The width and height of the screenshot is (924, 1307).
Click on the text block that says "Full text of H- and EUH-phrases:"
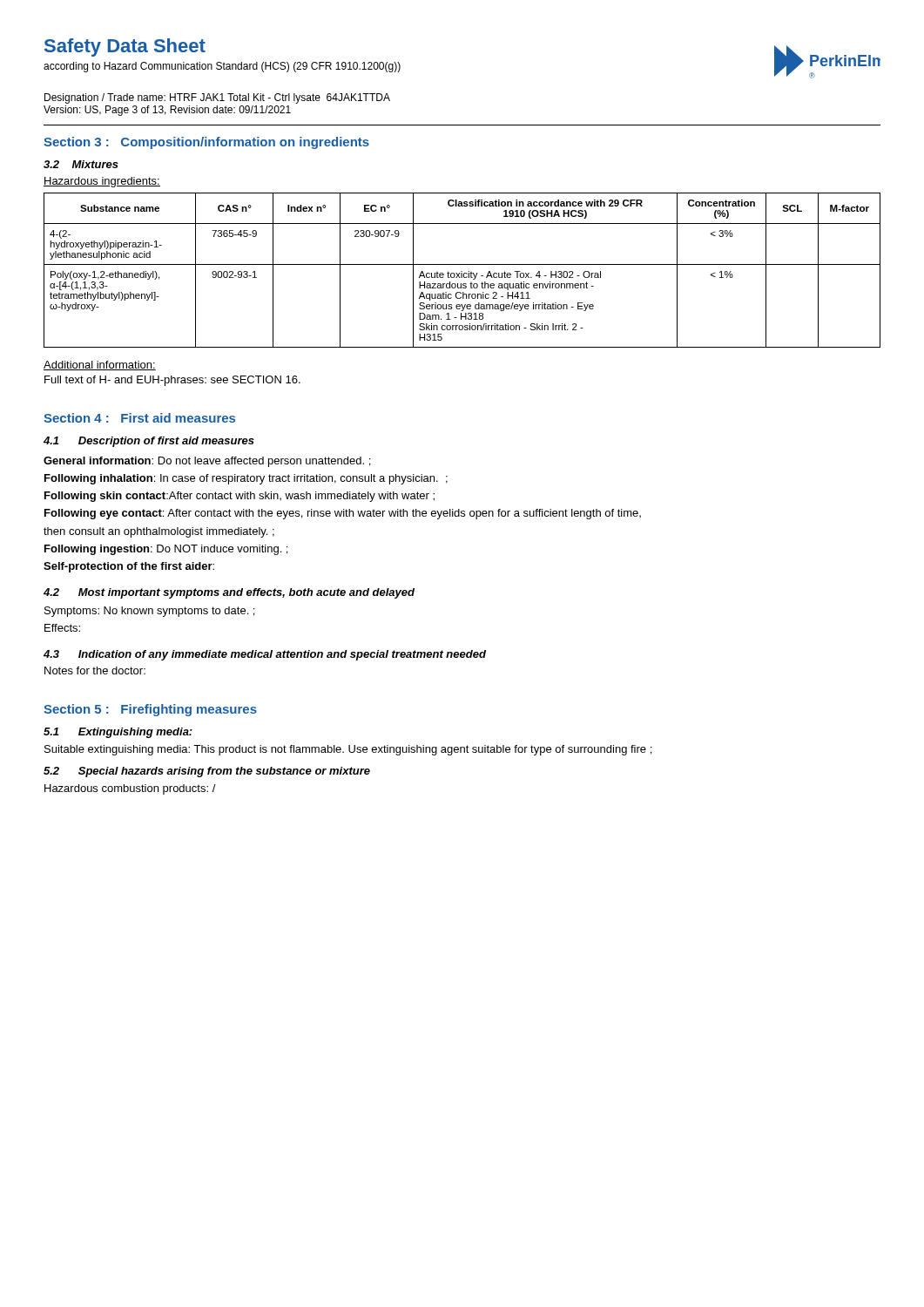coord(172,379)
